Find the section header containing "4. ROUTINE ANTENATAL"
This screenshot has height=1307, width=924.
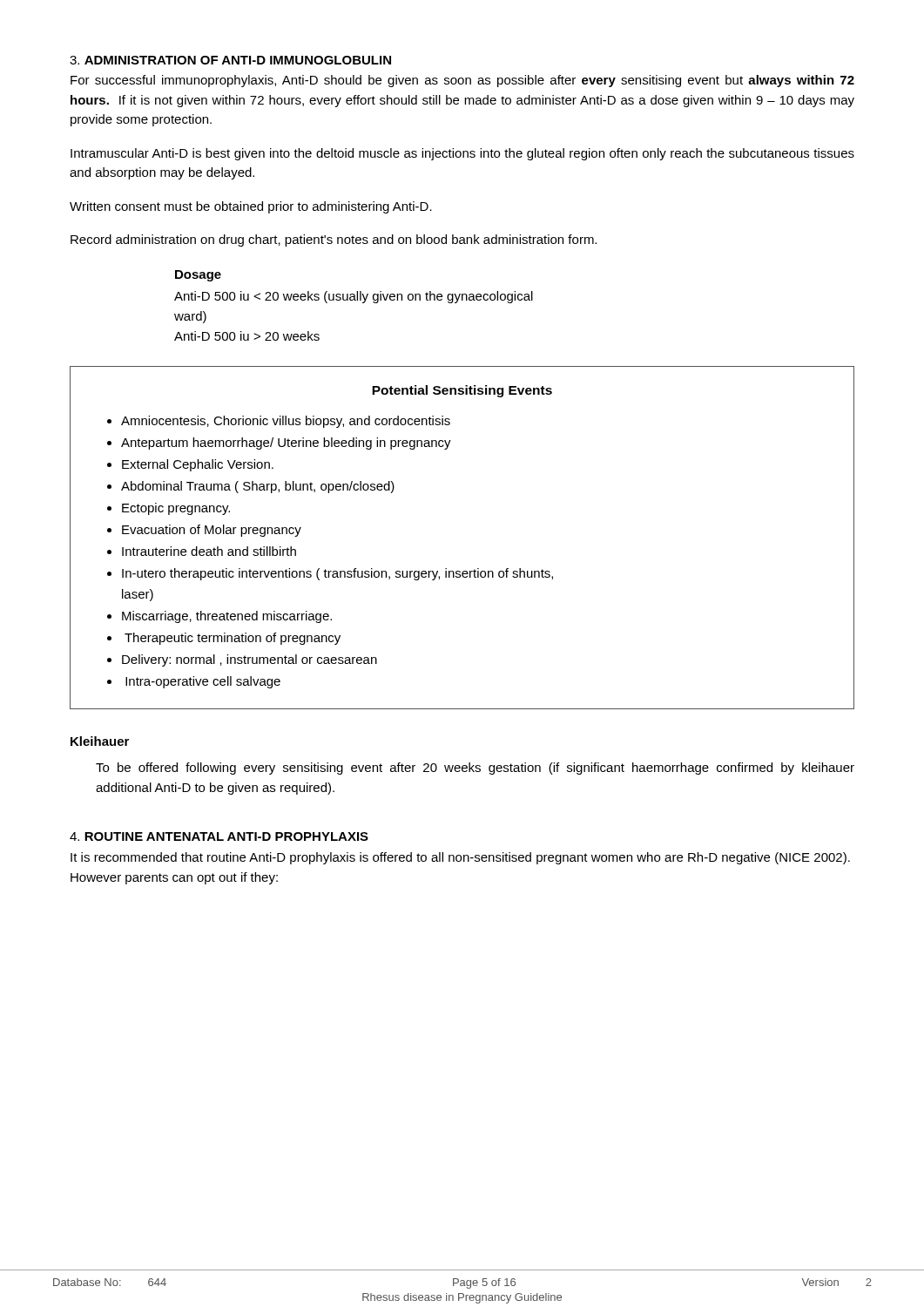(x=219, y=836)
